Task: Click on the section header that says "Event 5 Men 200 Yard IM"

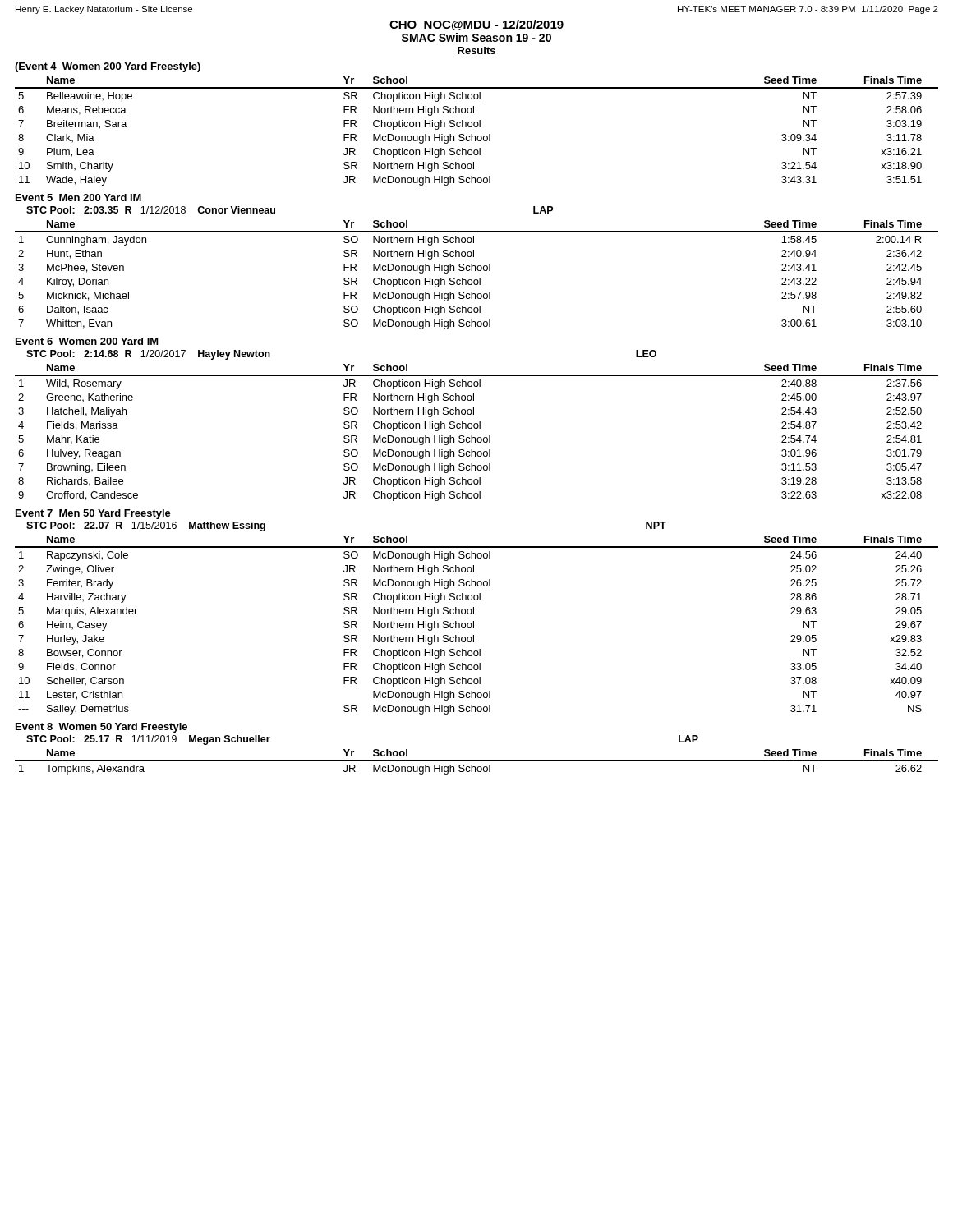Action: point(78,197)
